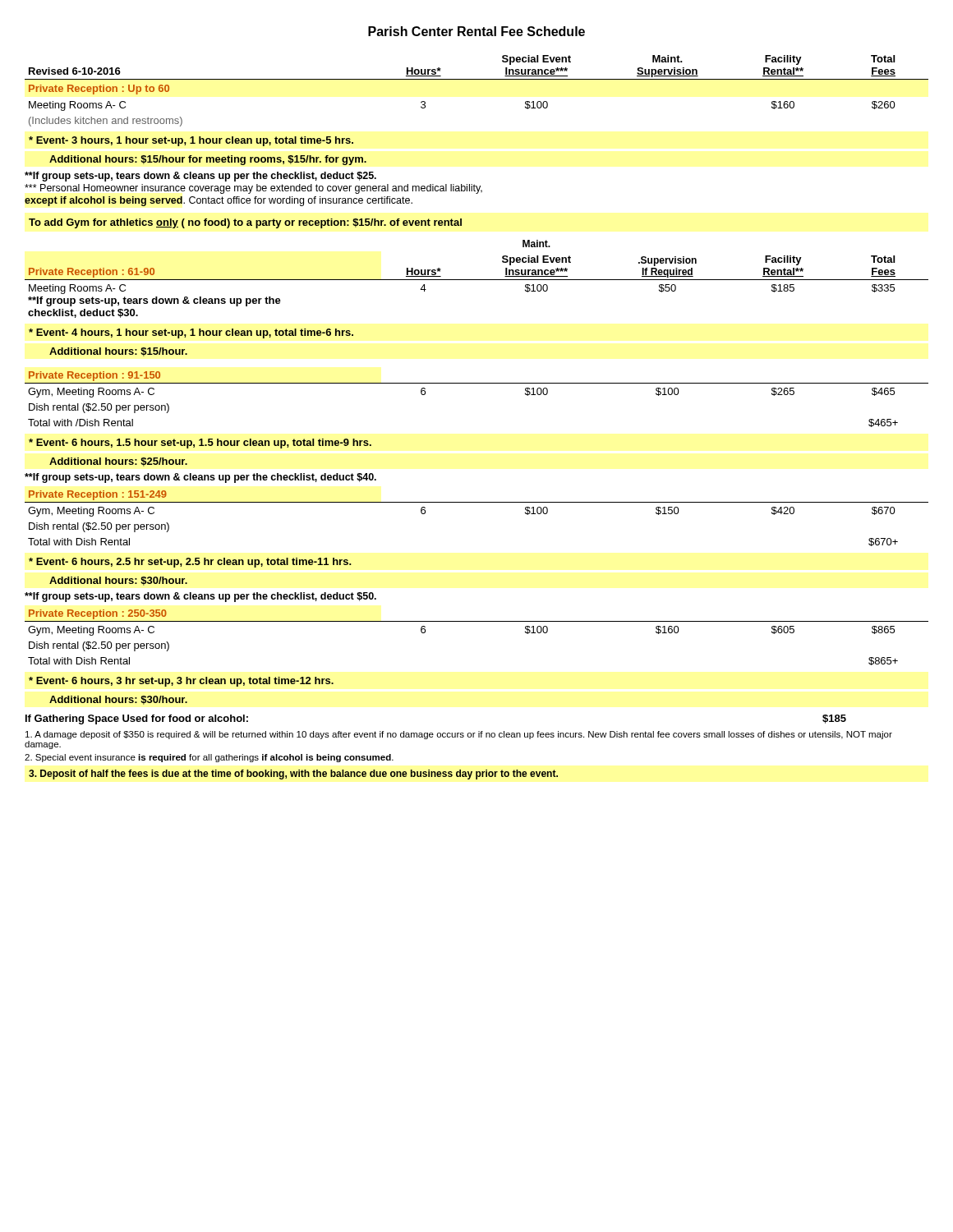Locate the text block starting "Additional hours: $15/hour for meeting rooms, $15/hr."
The width and height of the screenshot is (953, 1232).
(208, 159)
